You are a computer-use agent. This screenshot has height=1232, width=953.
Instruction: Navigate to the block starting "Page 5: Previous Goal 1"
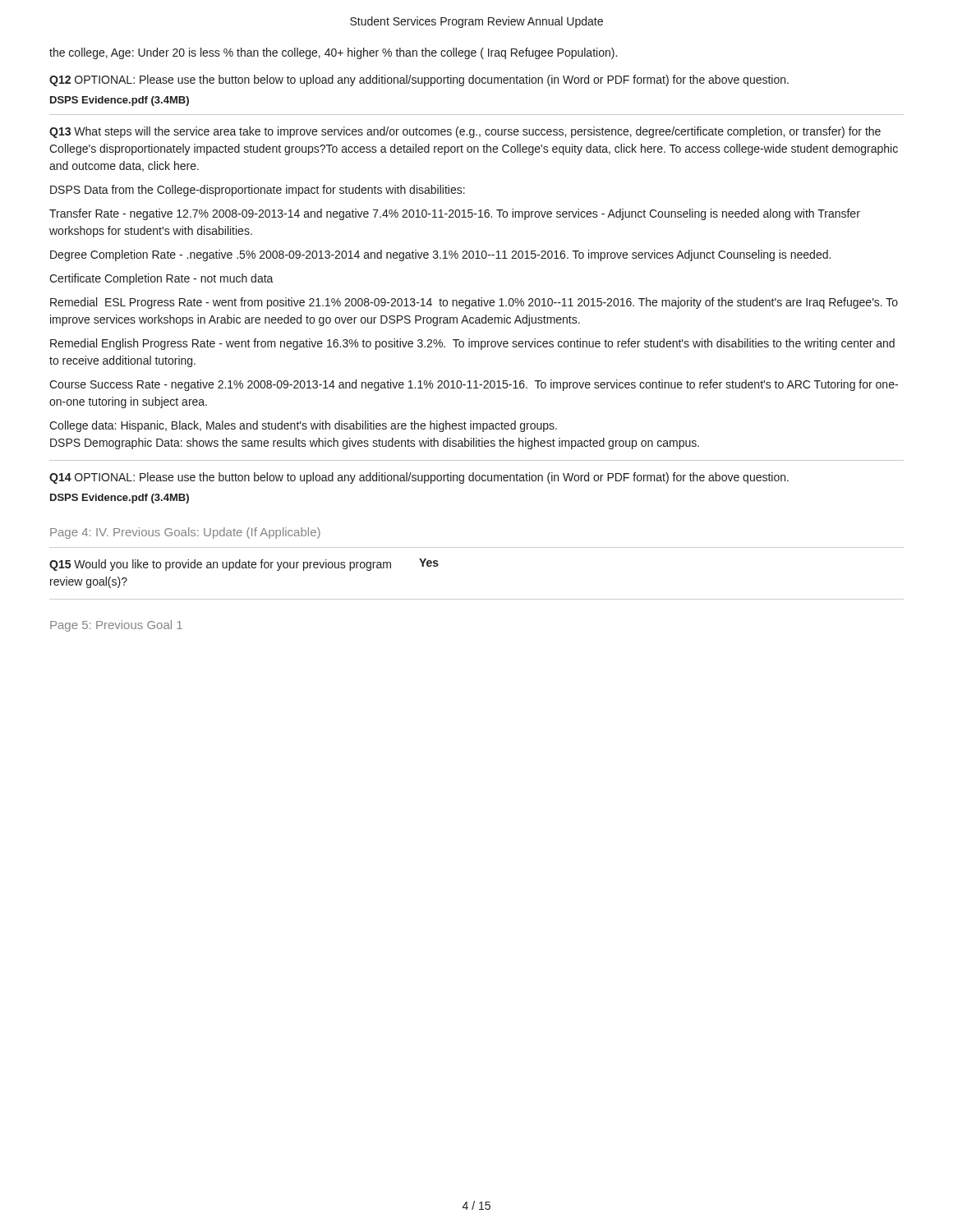tap(116, 625)
